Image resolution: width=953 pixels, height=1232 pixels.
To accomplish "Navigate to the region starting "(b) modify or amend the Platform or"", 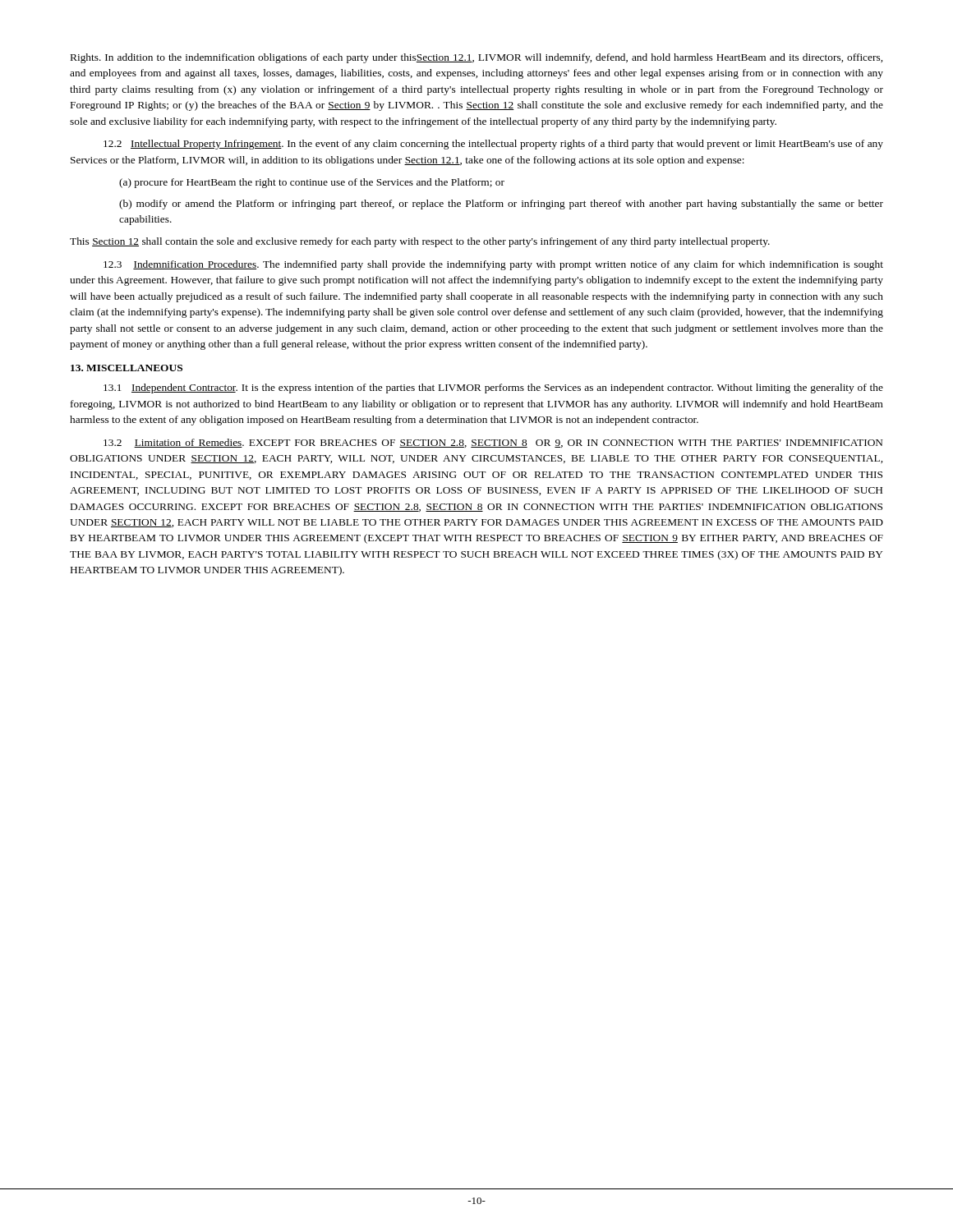I will [501, 211].
